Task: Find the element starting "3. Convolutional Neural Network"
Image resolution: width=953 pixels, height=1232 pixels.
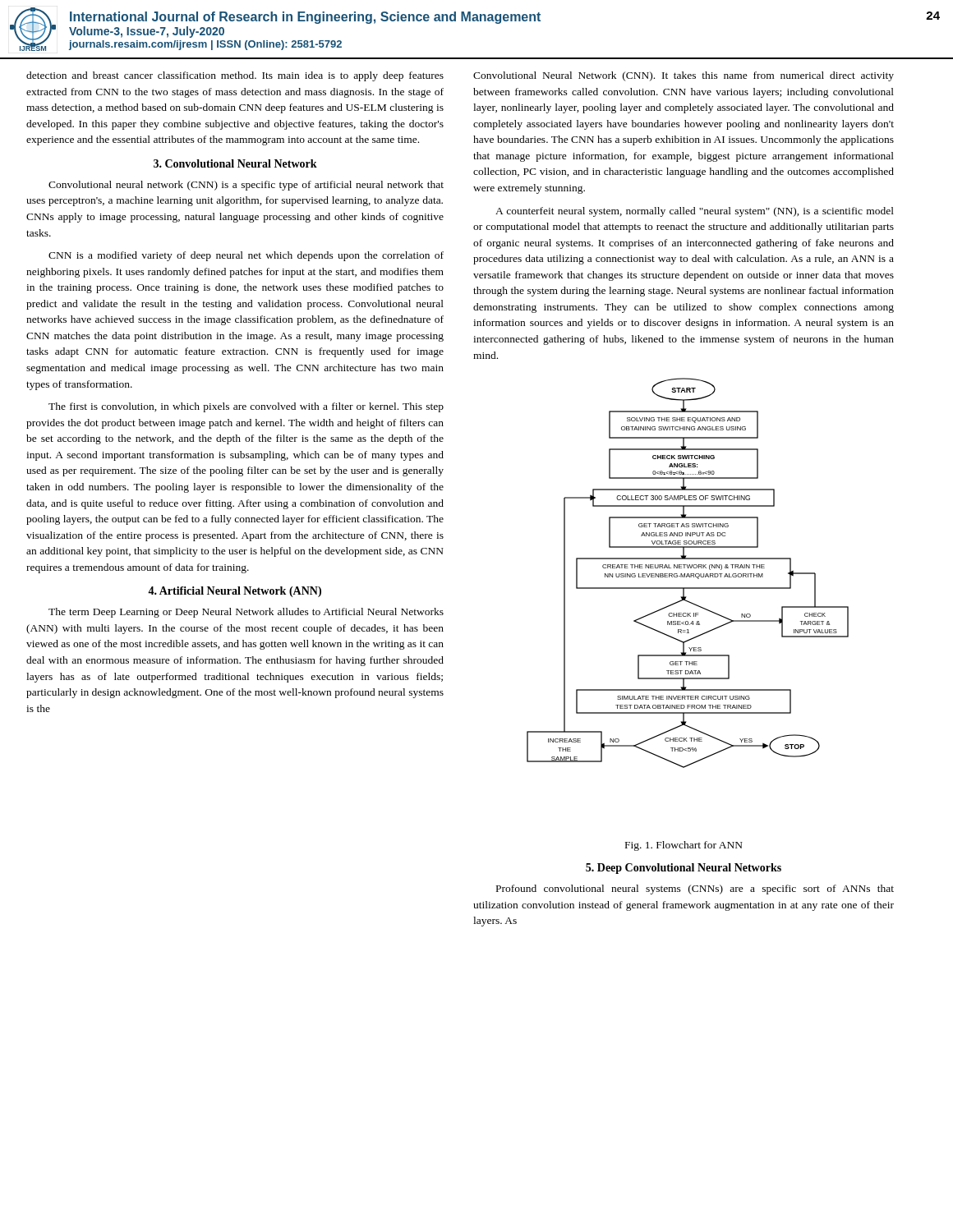Action: click(235, 164)
